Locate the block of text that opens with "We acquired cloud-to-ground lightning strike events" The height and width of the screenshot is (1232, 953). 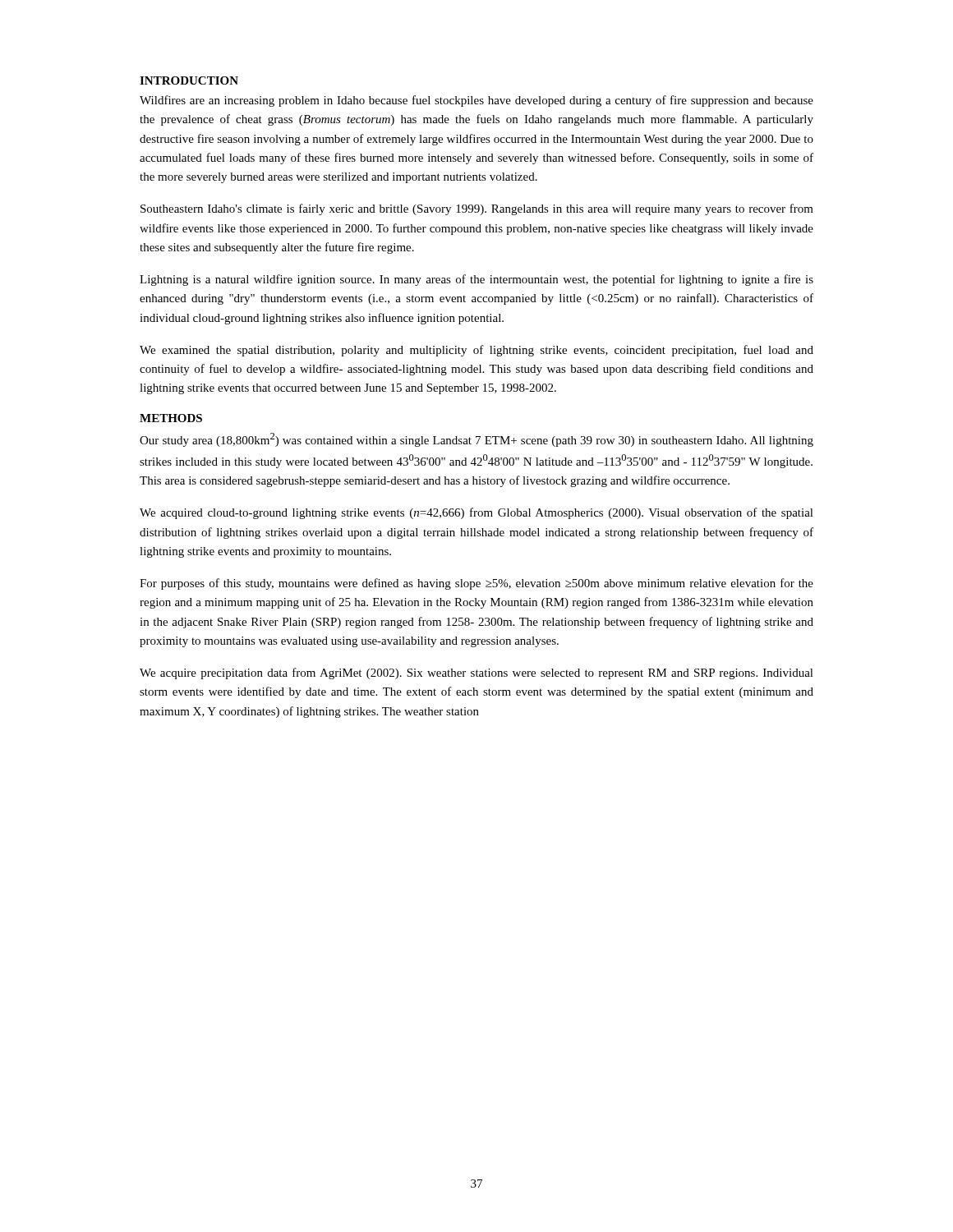(x=476, y=532)
